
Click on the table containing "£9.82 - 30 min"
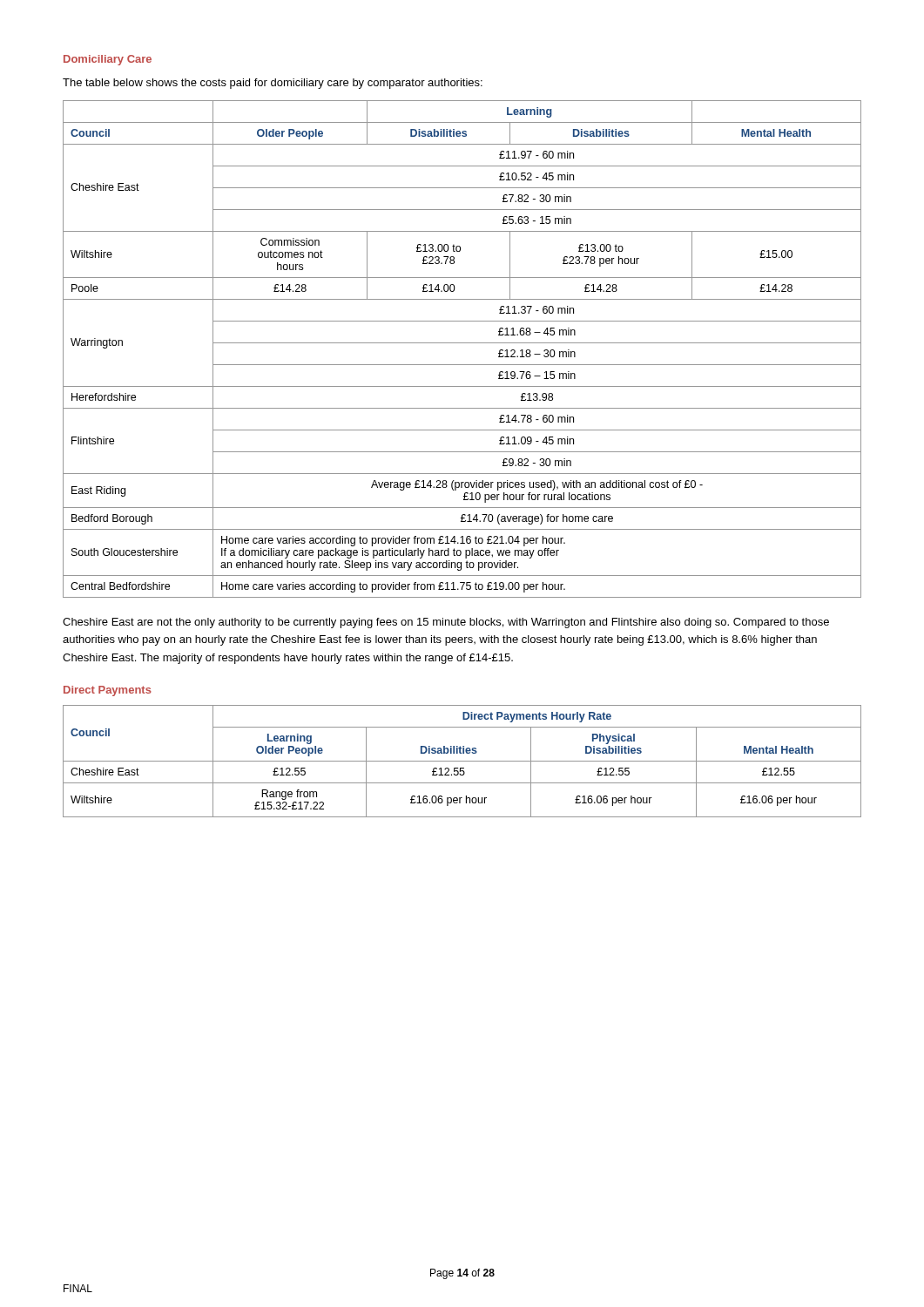[462, 349]
